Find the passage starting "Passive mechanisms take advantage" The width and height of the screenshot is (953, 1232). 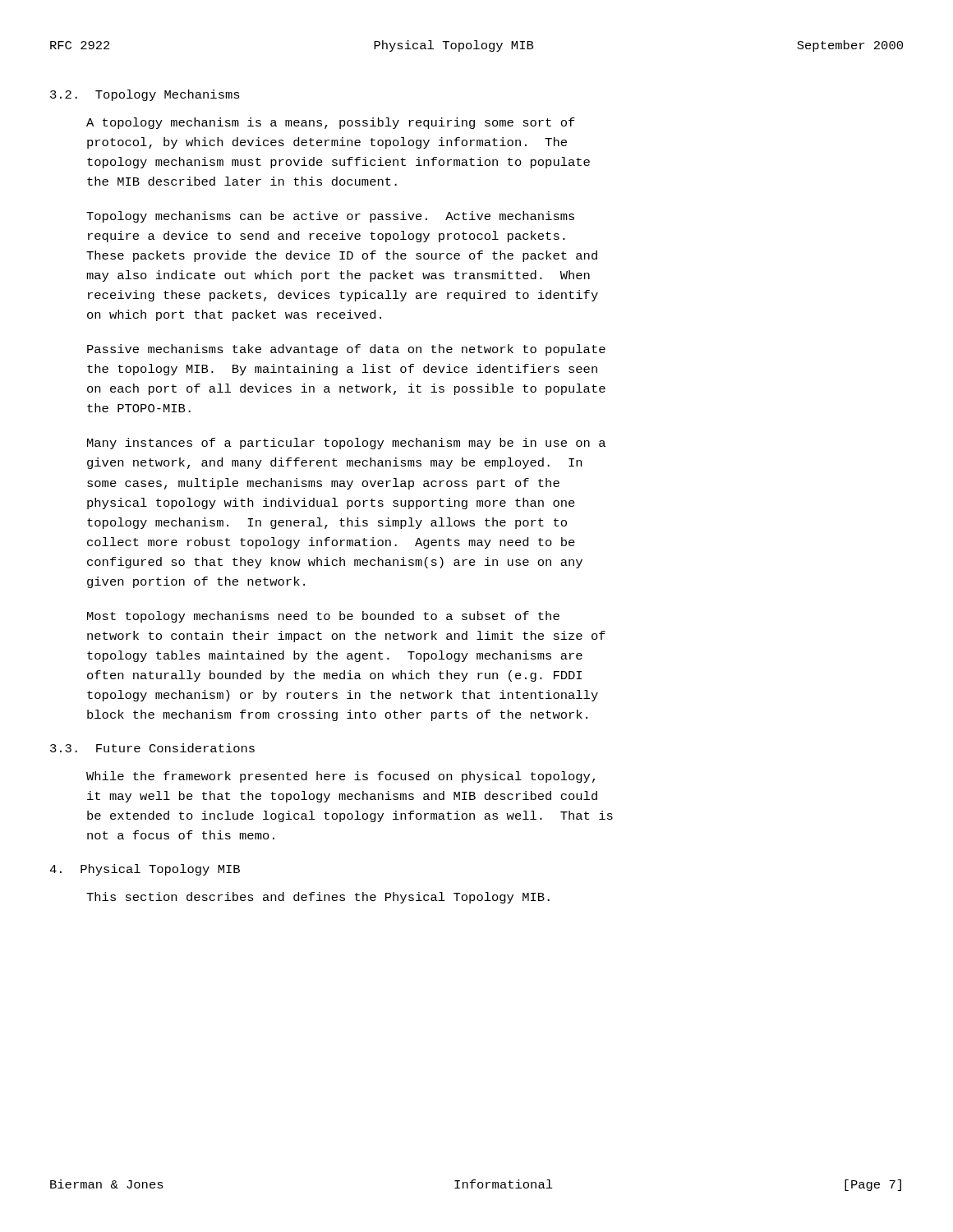point(346,380)
